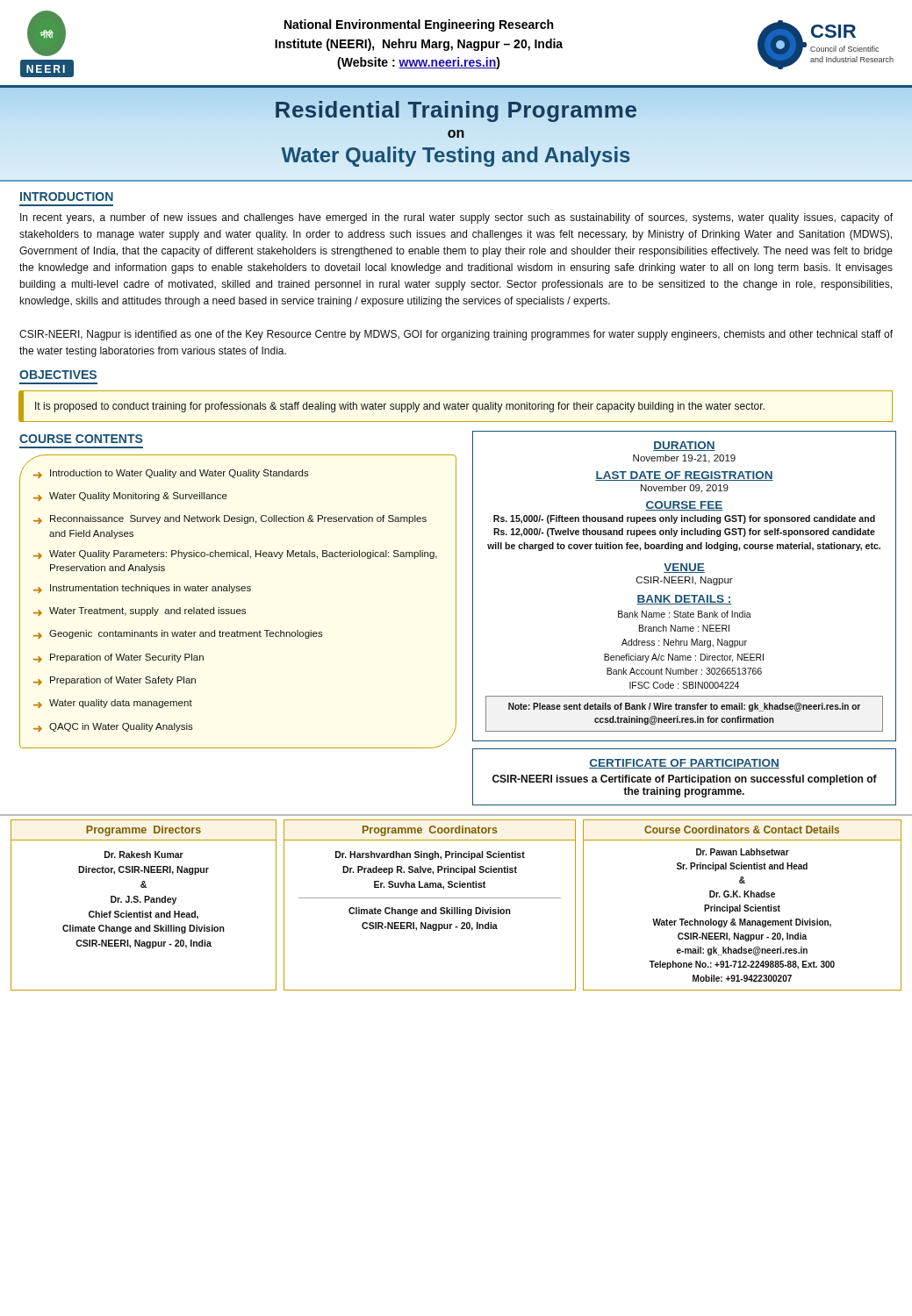The image size is (912, 1316).
Task: Select the text block with the text "Bank Name : State Bank"
Action: [x=684, y=650]
